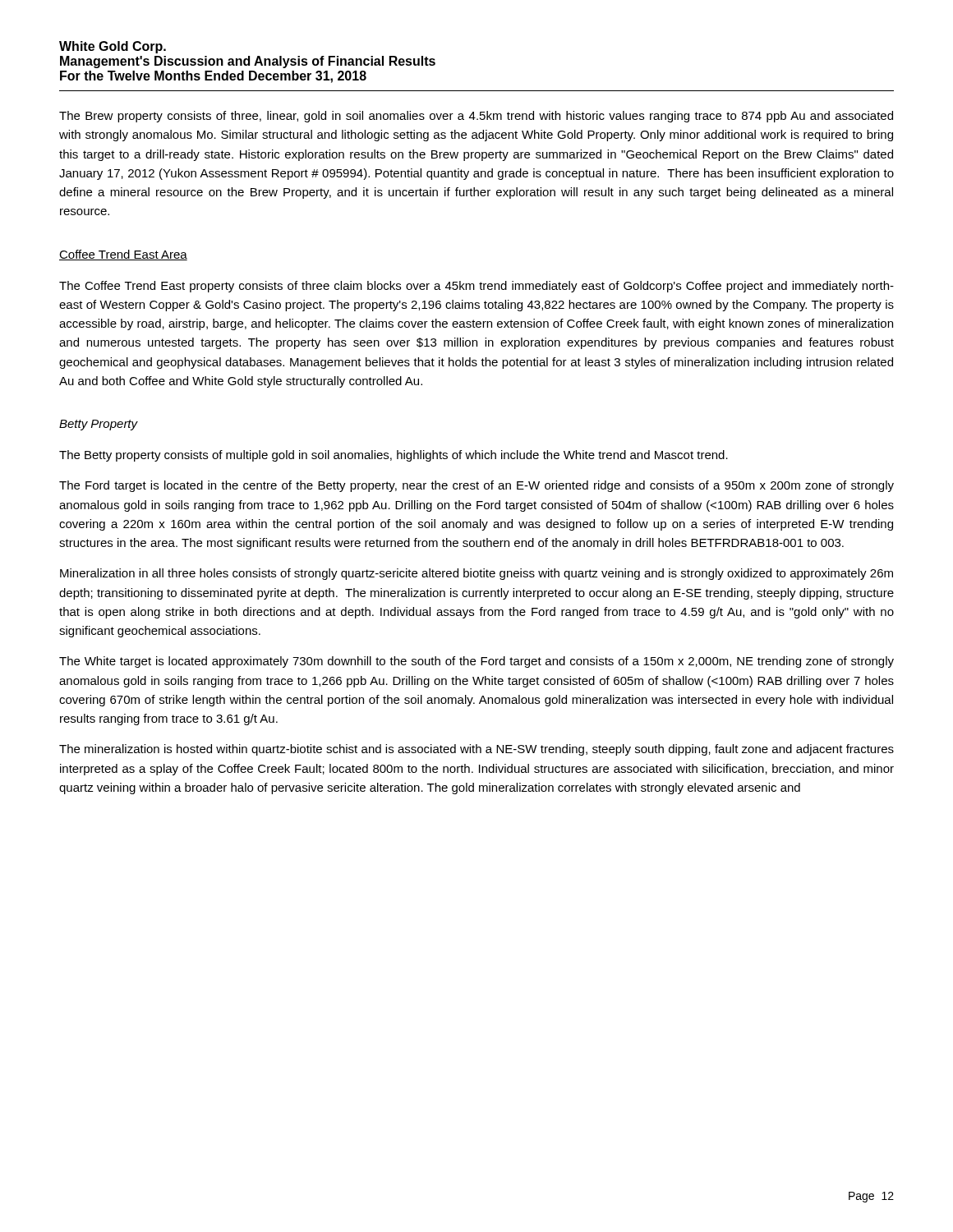This screenshot has height=1232, width=953.
Task: Point to the block beginning "The Betty property consists of multiple gold in"
Action: [x=394, y=455]
